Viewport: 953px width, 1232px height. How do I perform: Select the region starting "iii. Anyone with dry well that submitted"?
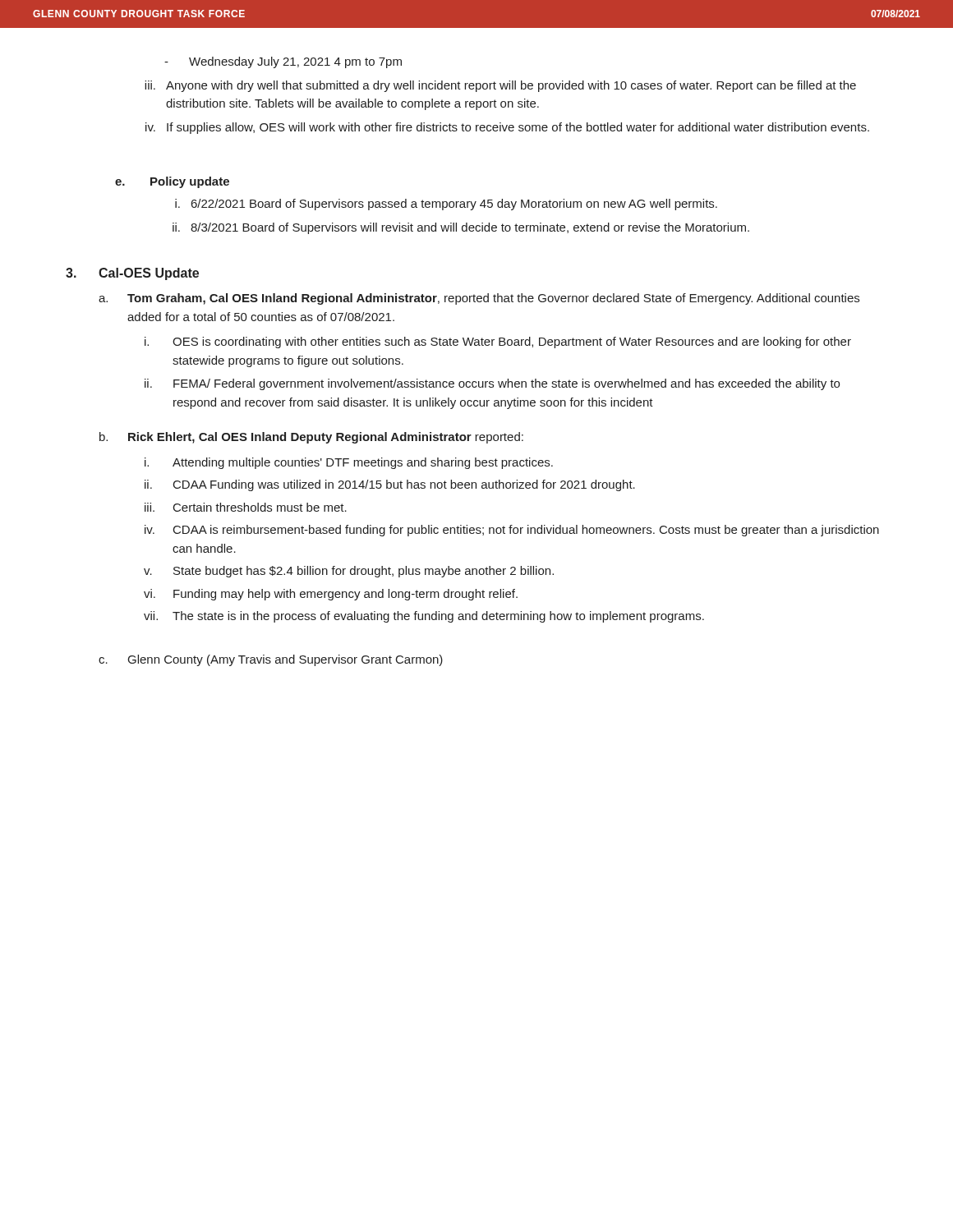tap(501, 94)
